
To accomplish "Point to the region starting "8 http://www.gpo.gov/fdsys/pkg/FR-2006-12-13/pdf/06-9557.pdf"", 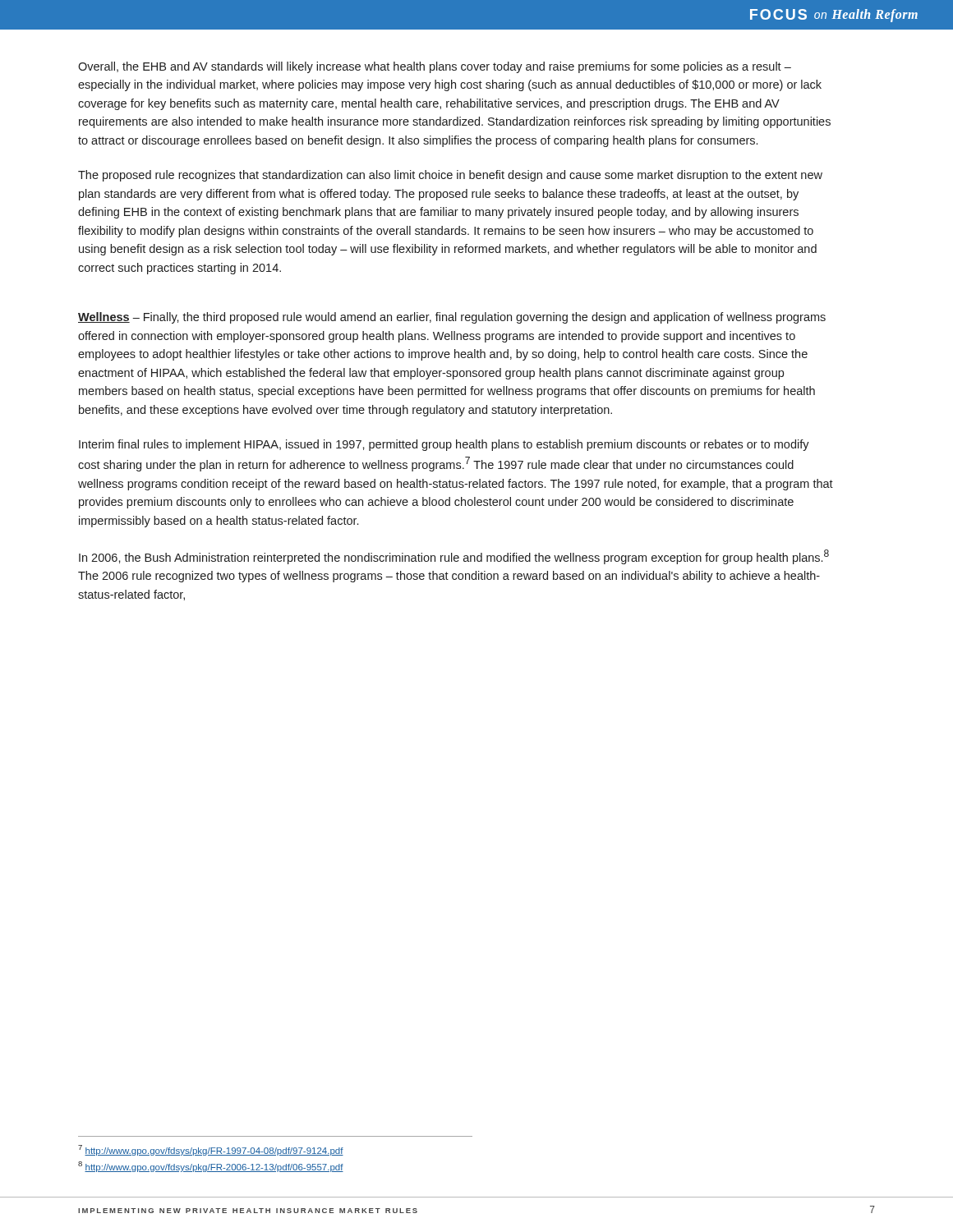I will (x=210, y=1165).
